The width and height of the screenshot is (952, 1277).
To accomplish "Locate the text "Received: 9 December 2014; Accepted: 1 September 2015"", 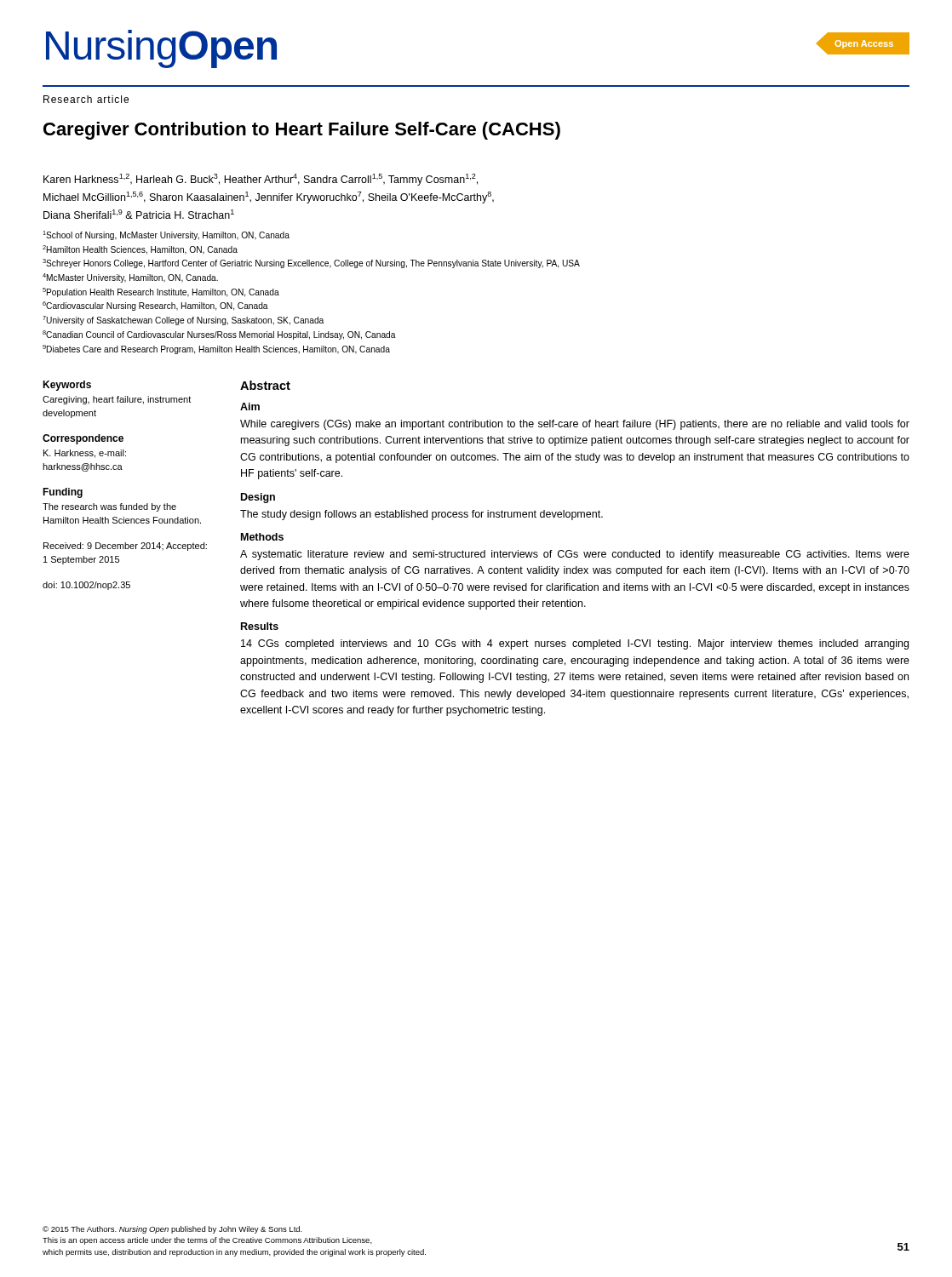I will pyautogui.click(x=125, y=552).
